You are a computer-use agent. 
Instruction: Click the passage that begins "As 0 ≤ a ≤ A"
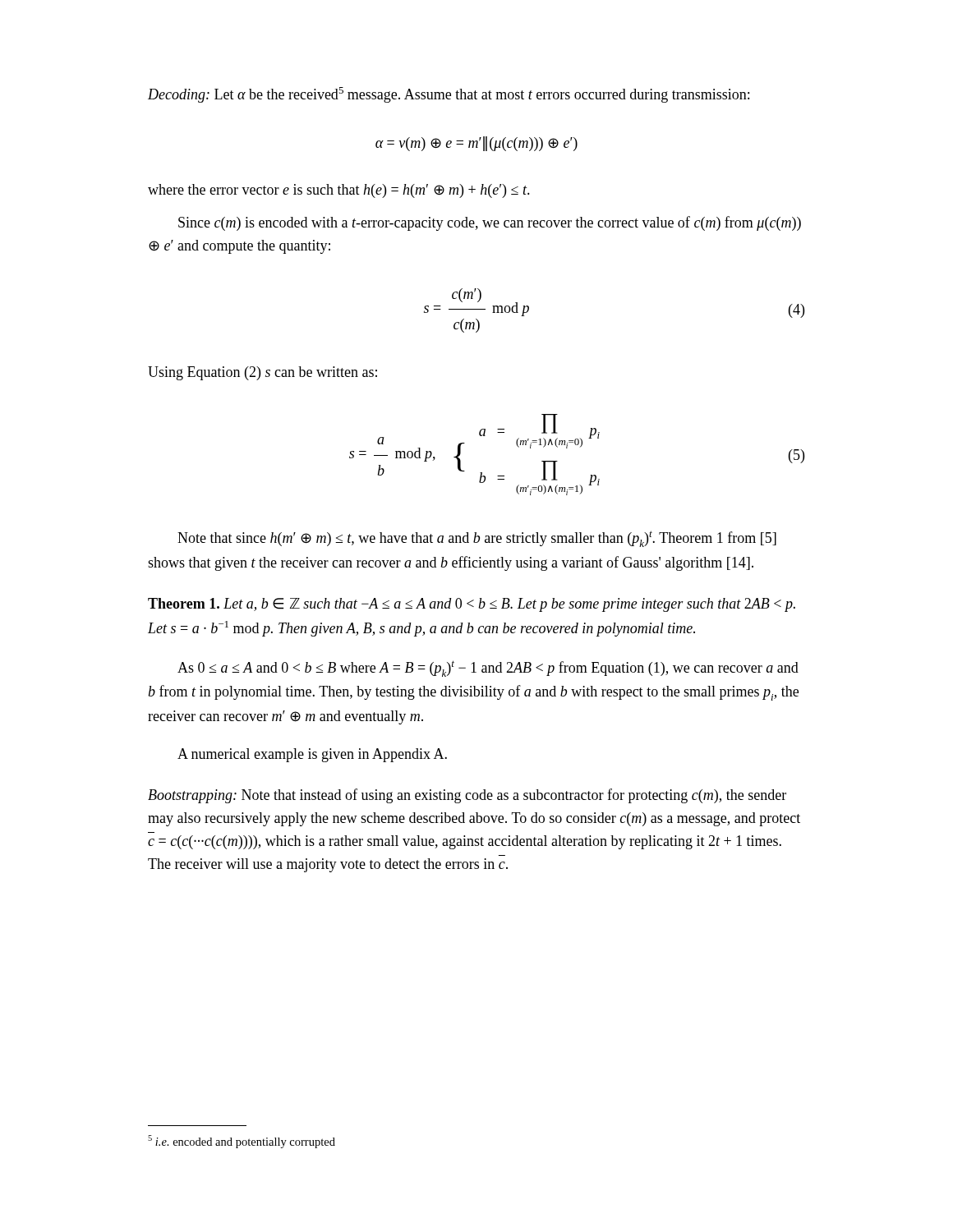click(x=474, y=691)
